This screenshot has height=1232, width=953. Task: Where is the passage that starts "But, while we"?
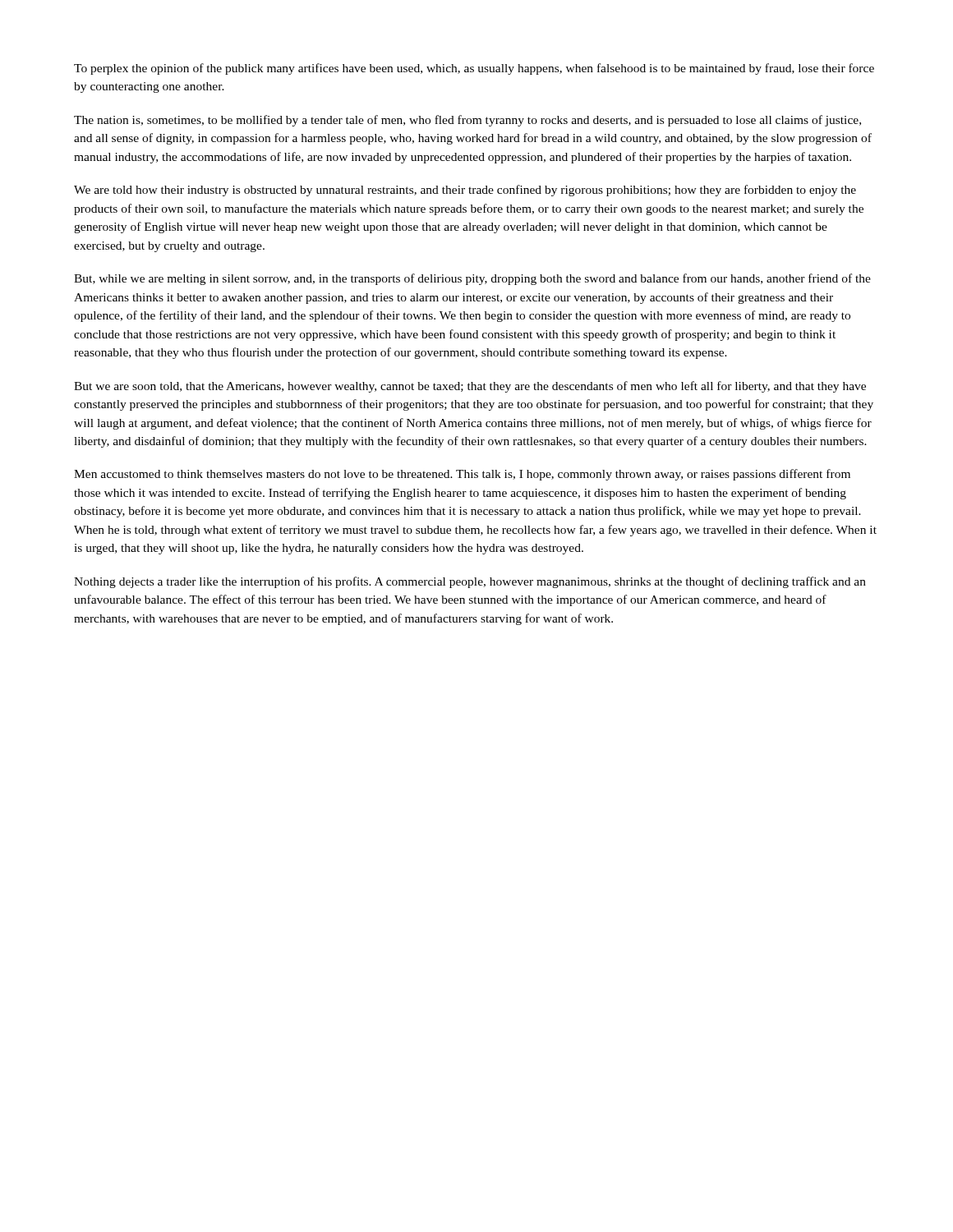[472, 315]
